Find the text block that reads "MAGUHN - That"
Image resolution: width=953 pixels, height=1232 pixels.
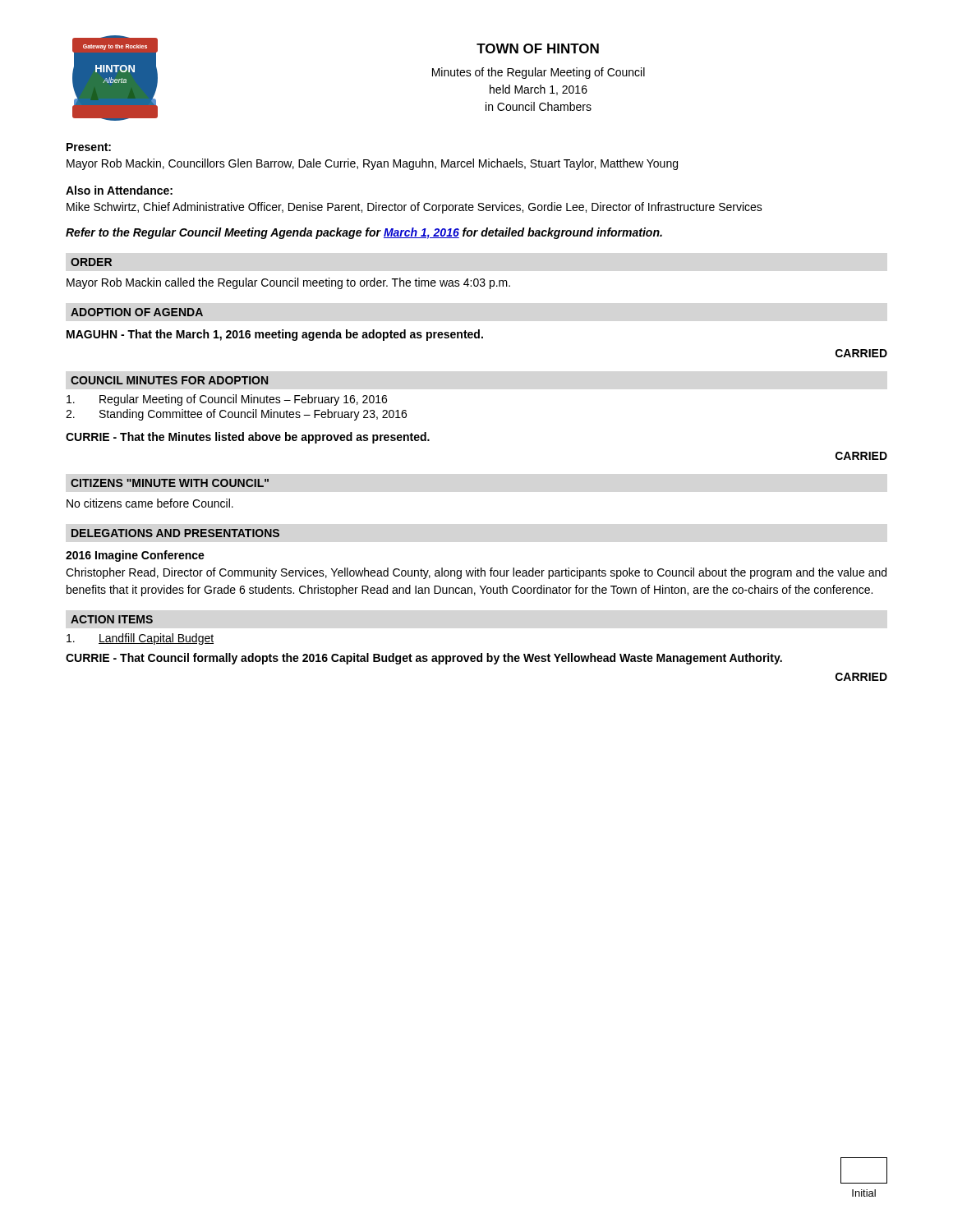point(476,335)
